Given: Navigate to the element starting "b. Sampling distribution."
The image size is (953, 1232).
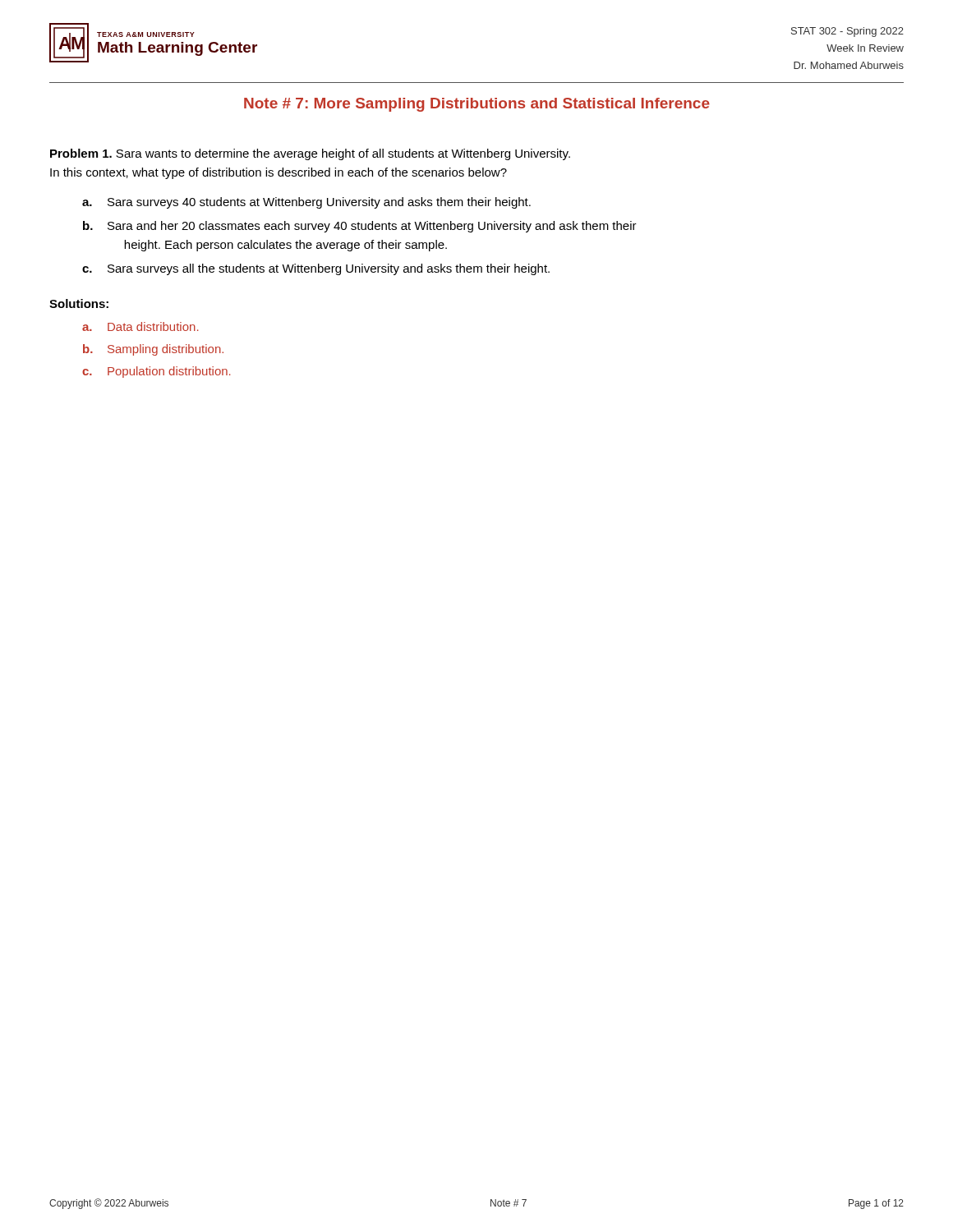Looking at the screenshot, I should 153,350.
